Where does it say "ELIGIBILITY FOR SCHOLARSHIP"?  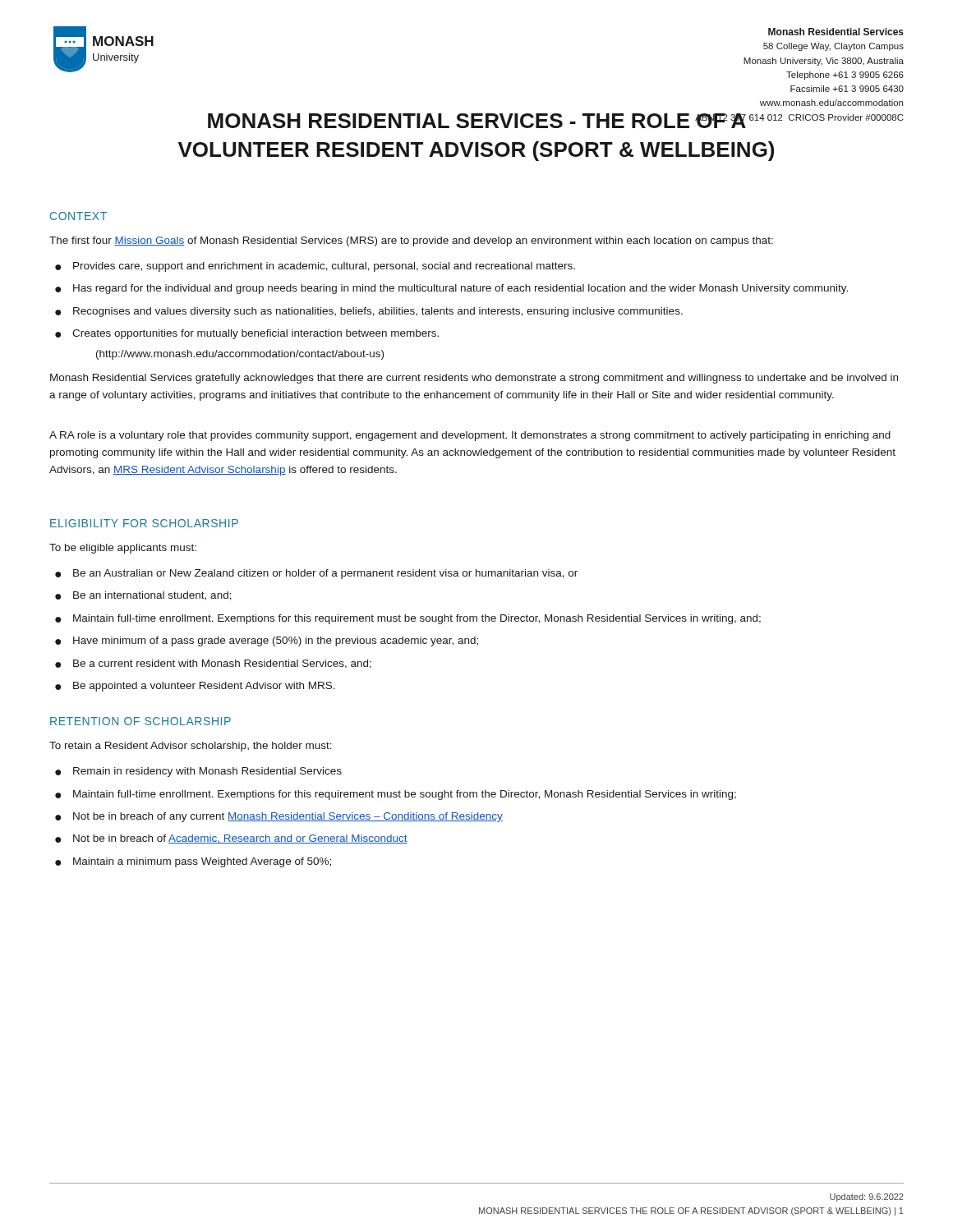pos(144,523)
